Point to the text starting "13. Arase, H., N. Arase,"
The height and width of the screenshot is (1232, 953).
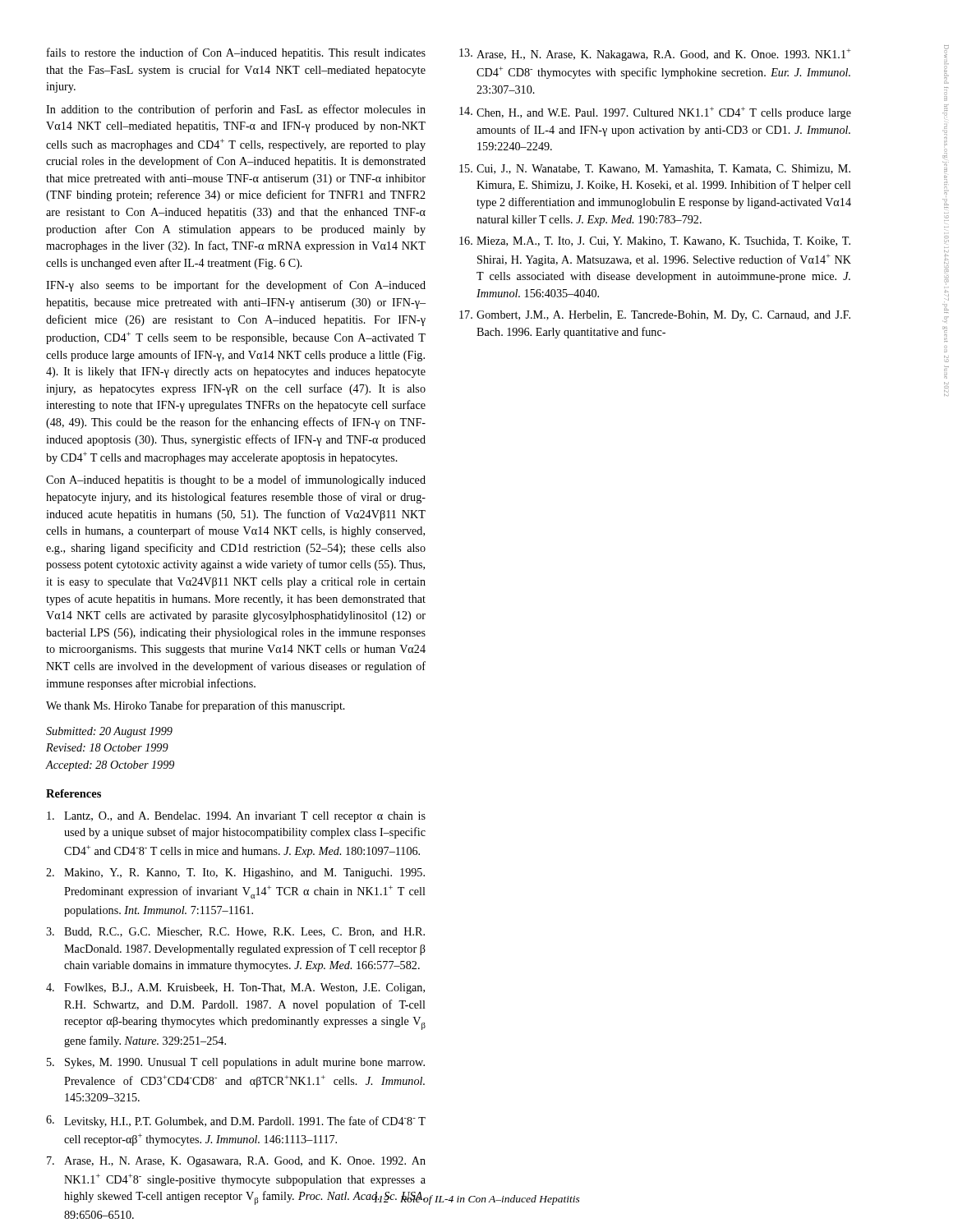click(x=655, y=71)
